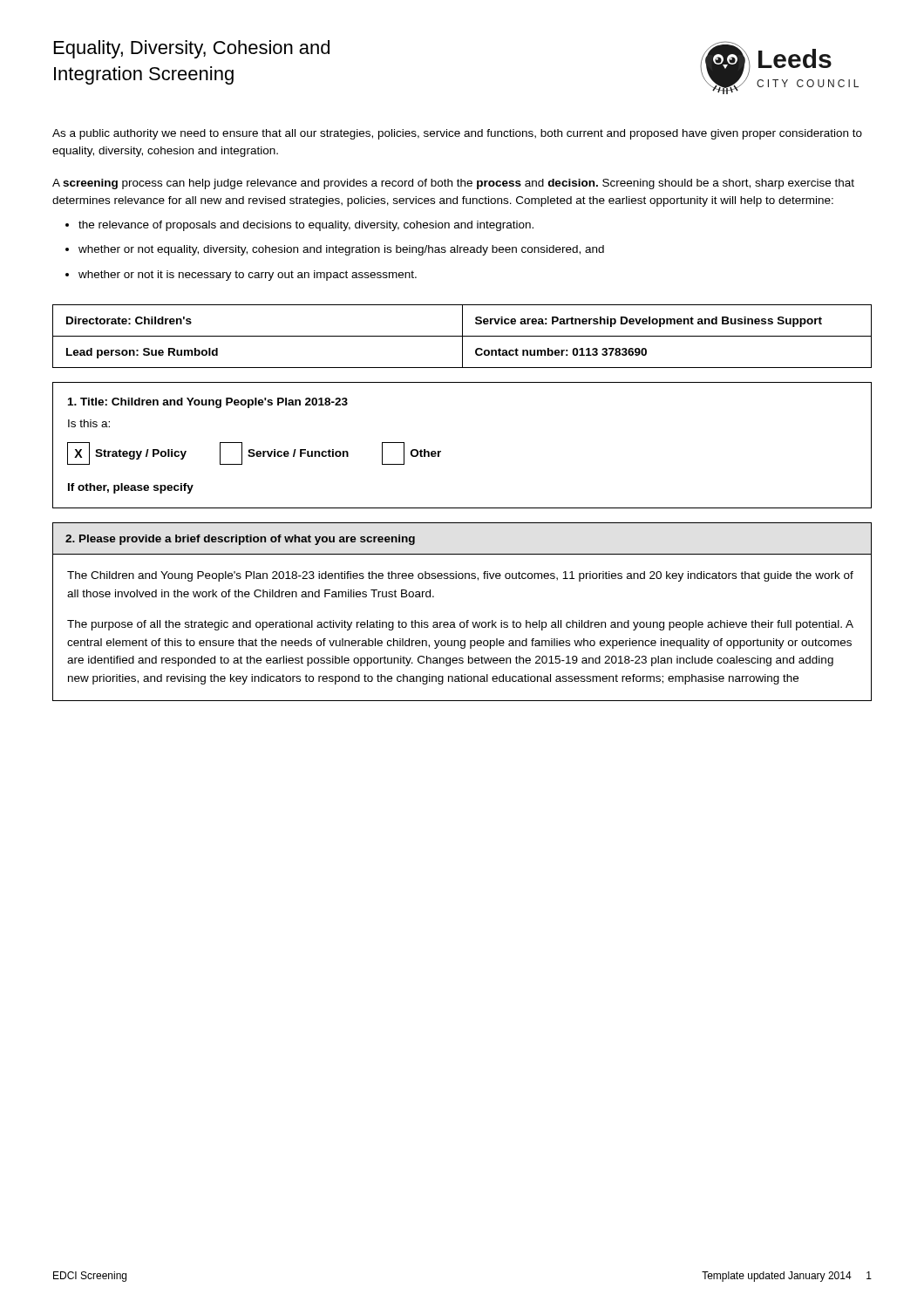Select the text block containing "A screening process can"
Viewport: 924px width, 1308px height.
pyautogui.click(x=453, y=191)
